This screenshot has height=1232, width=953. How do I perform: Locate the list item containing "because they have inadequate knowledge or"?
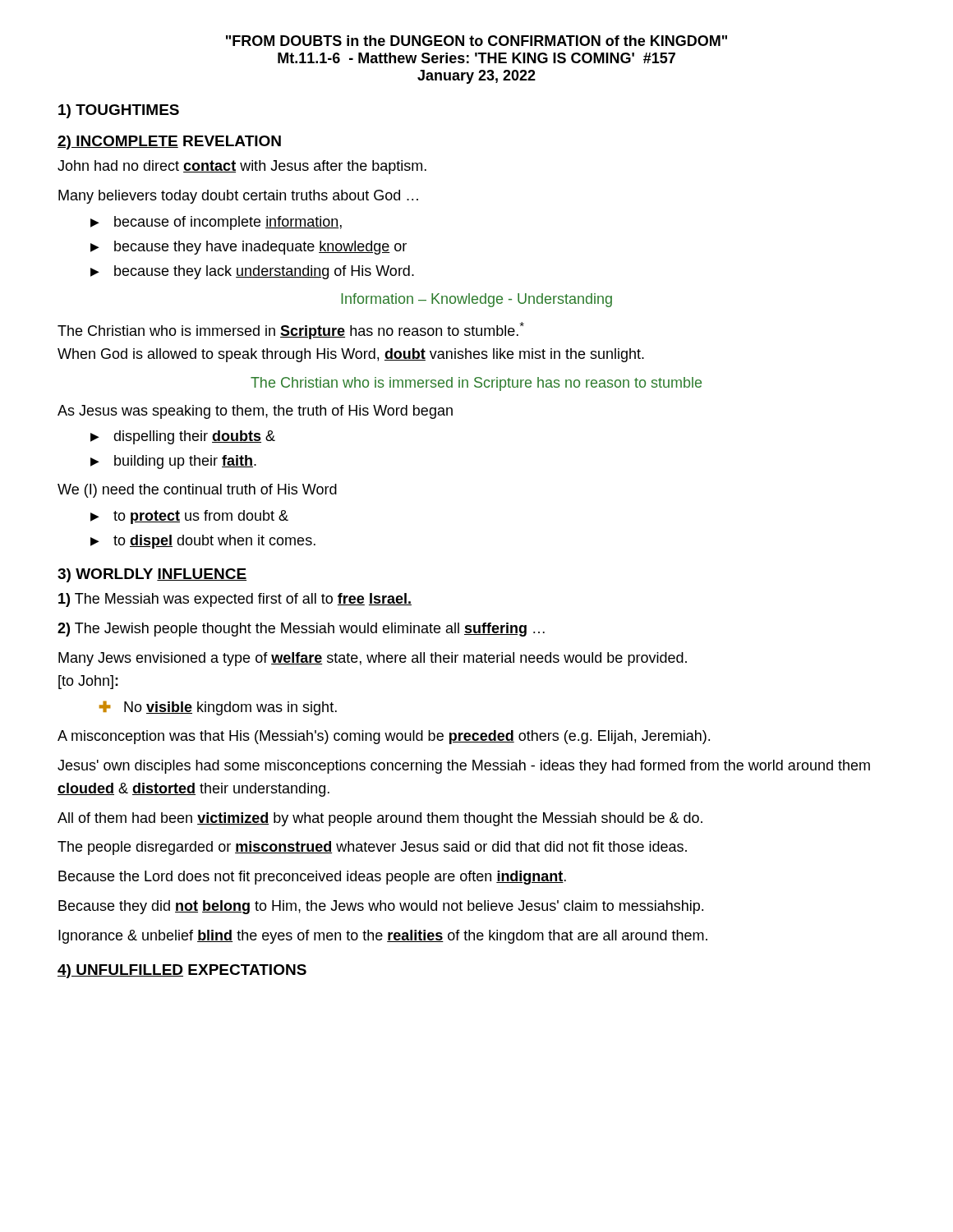pos(260,246)
